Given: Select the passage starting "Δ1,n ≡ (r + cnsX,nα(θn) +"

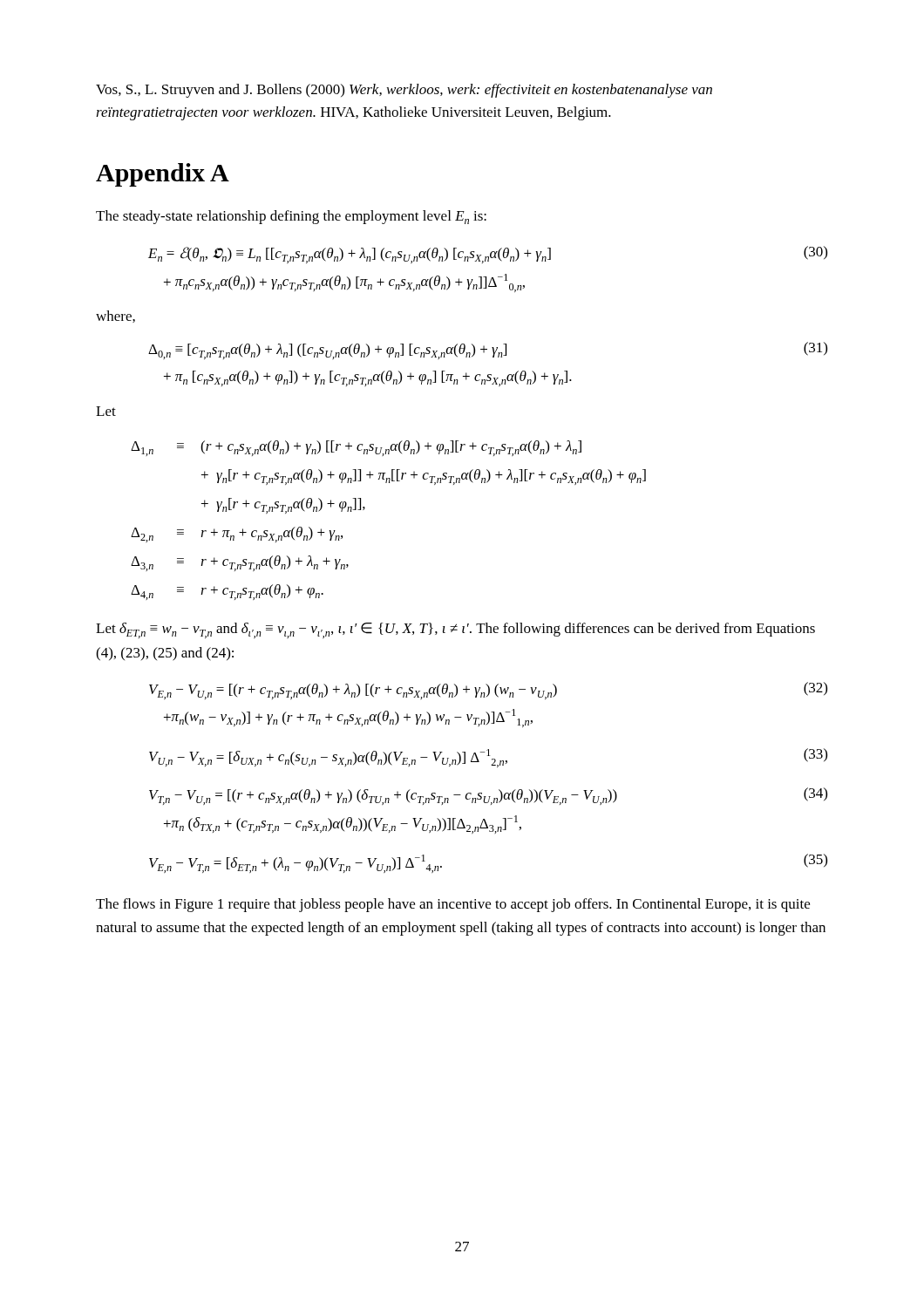Looking at the screenshot, I should click(x=356, y=448).
